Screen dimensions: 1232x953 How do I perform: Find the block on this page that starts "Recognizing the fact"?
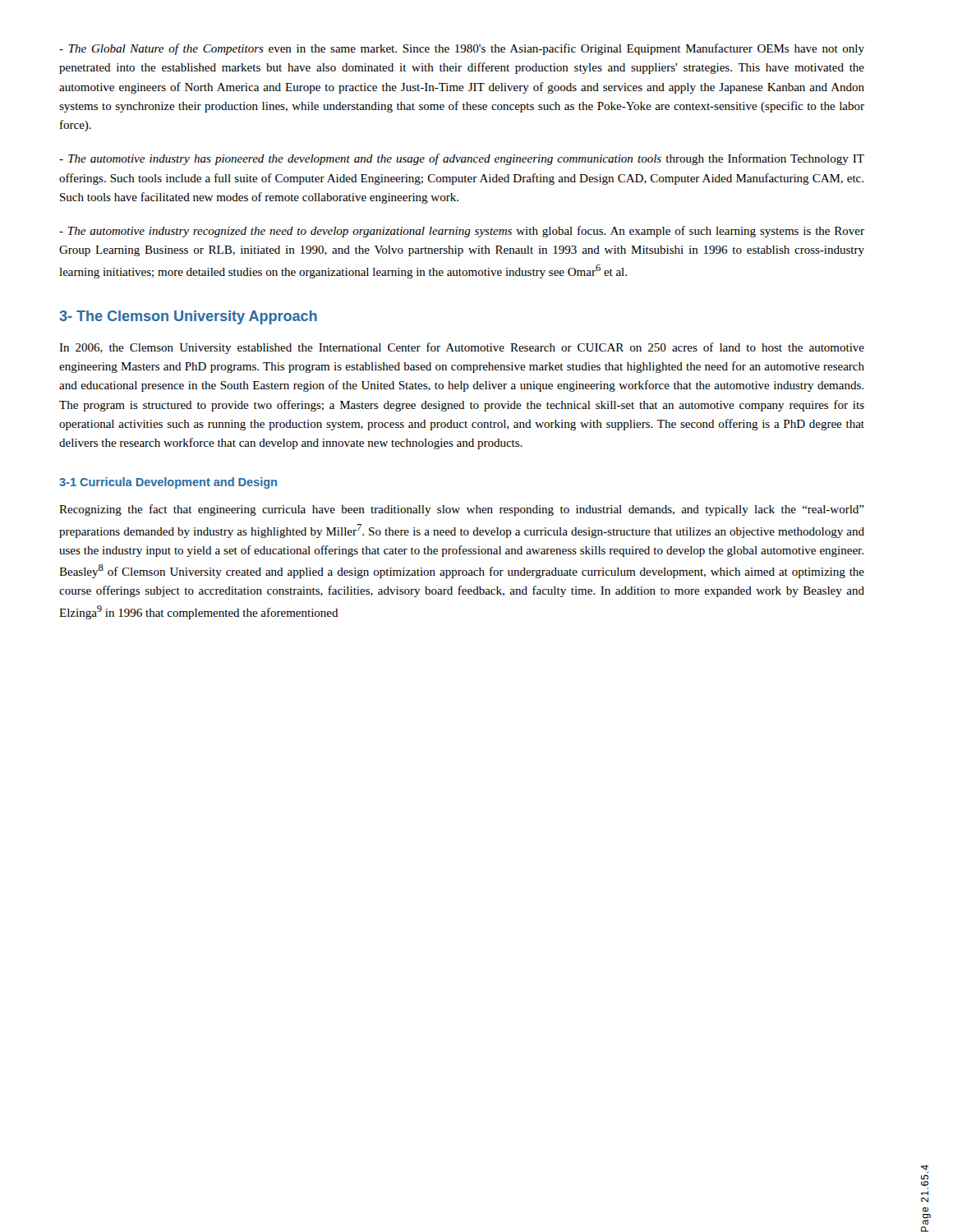(462, 561)
